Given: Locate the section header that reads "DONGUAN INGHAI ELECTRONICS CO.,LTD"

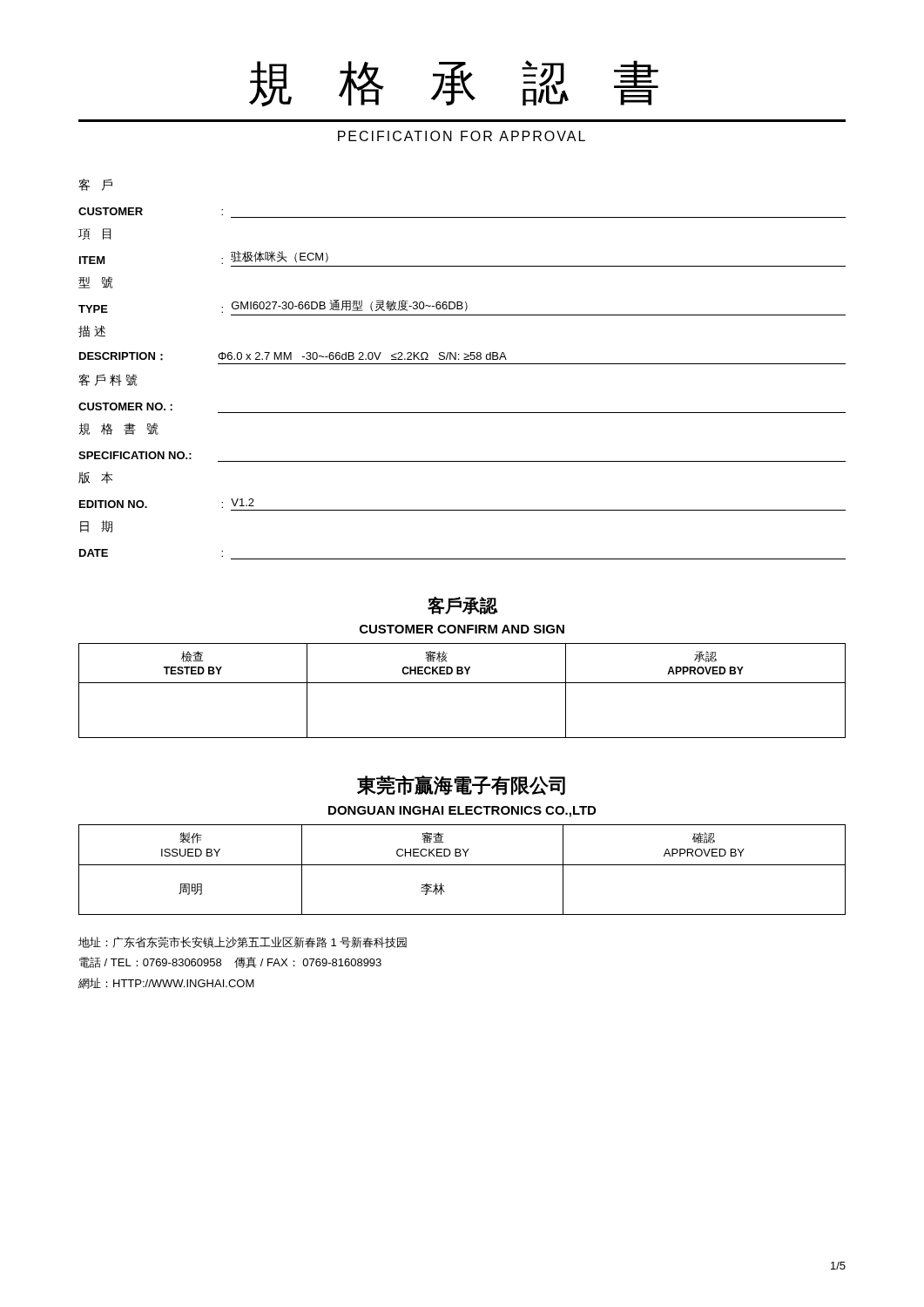Looking at the screenshot, I should [462, 810].
